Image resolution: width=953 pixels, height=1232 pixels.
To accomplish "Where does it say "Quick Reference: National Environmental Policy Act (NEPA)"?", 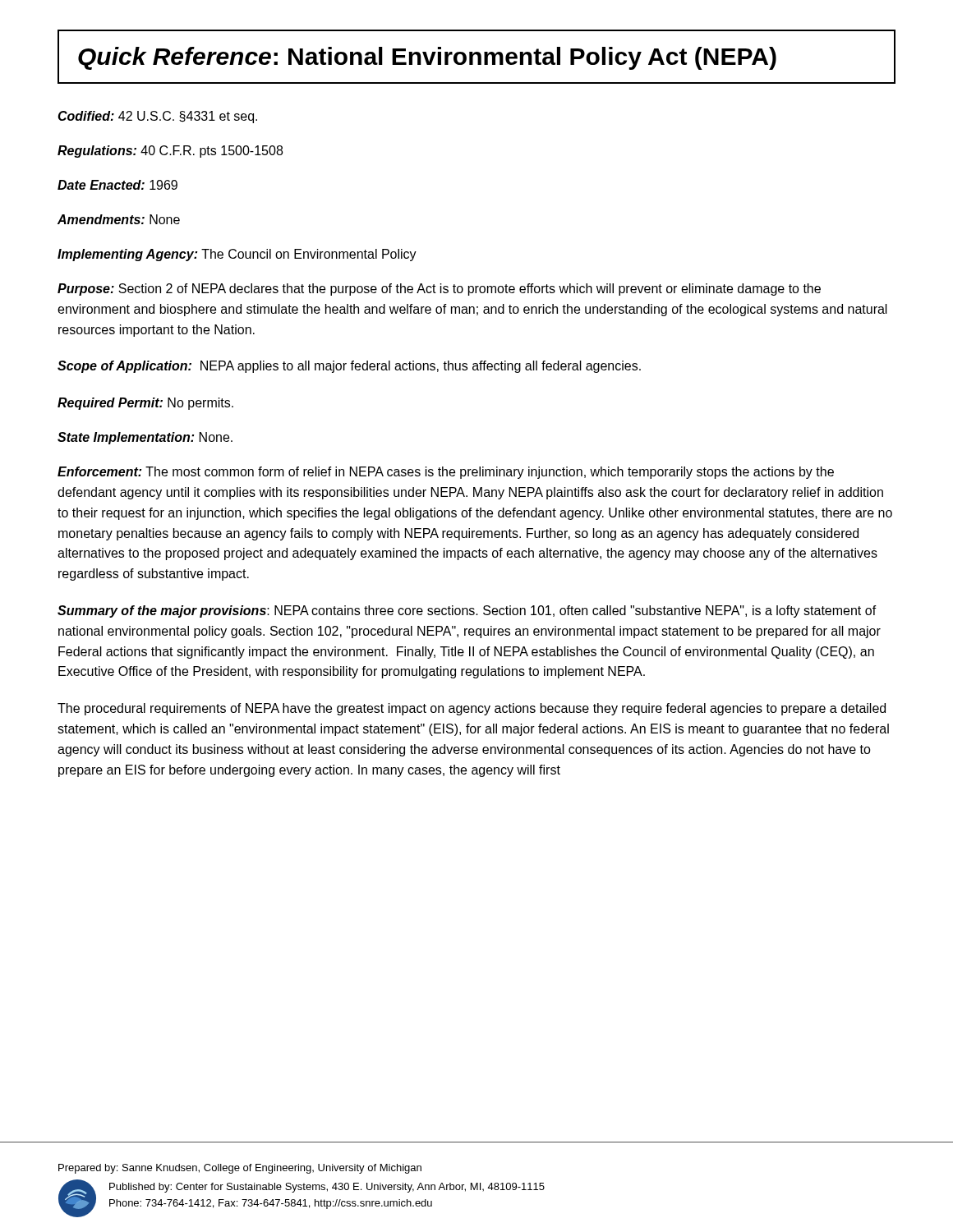I will tap(476, 57).
